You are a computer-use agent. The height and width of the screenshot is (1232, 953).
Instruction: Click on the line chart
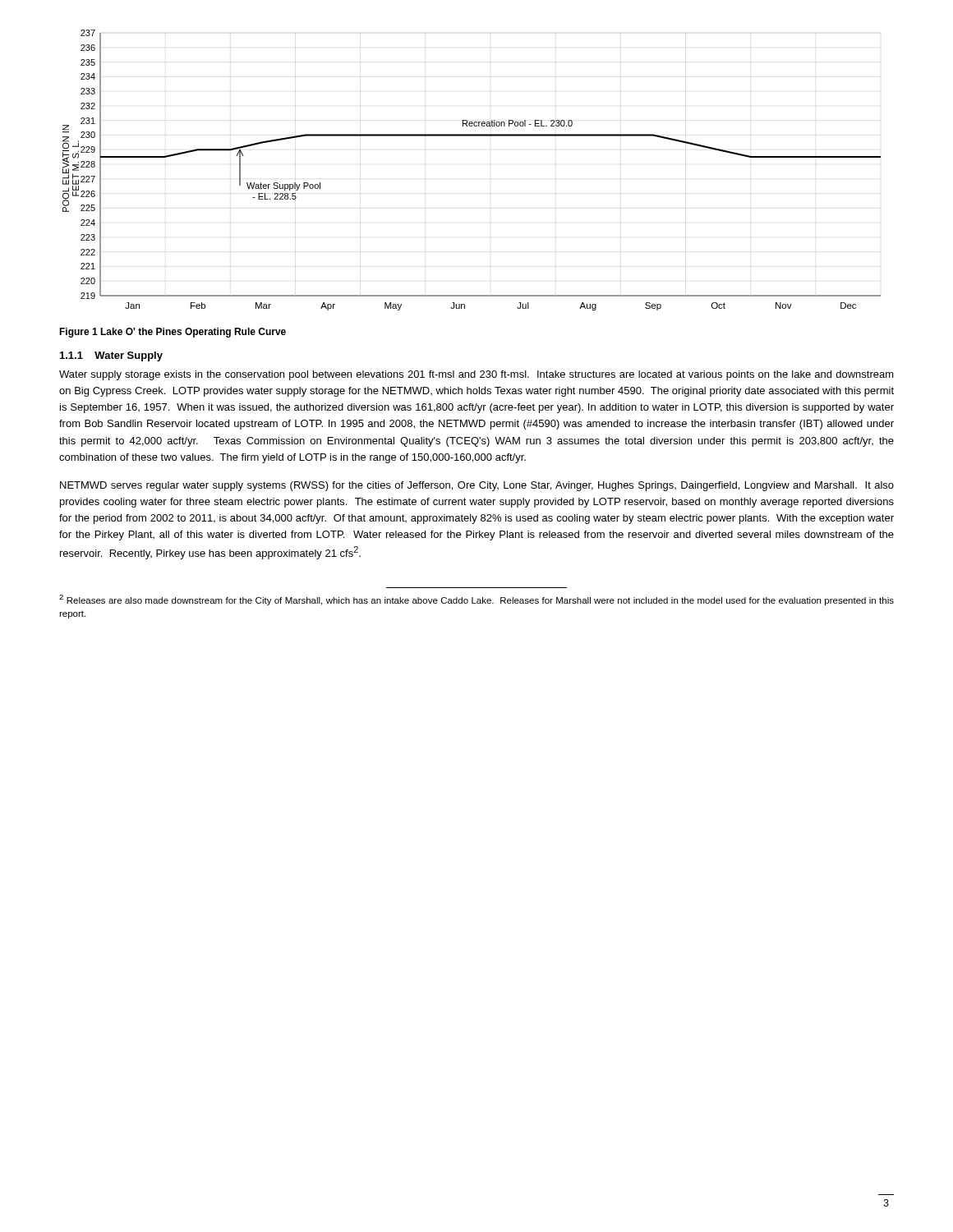click(476, 174)
